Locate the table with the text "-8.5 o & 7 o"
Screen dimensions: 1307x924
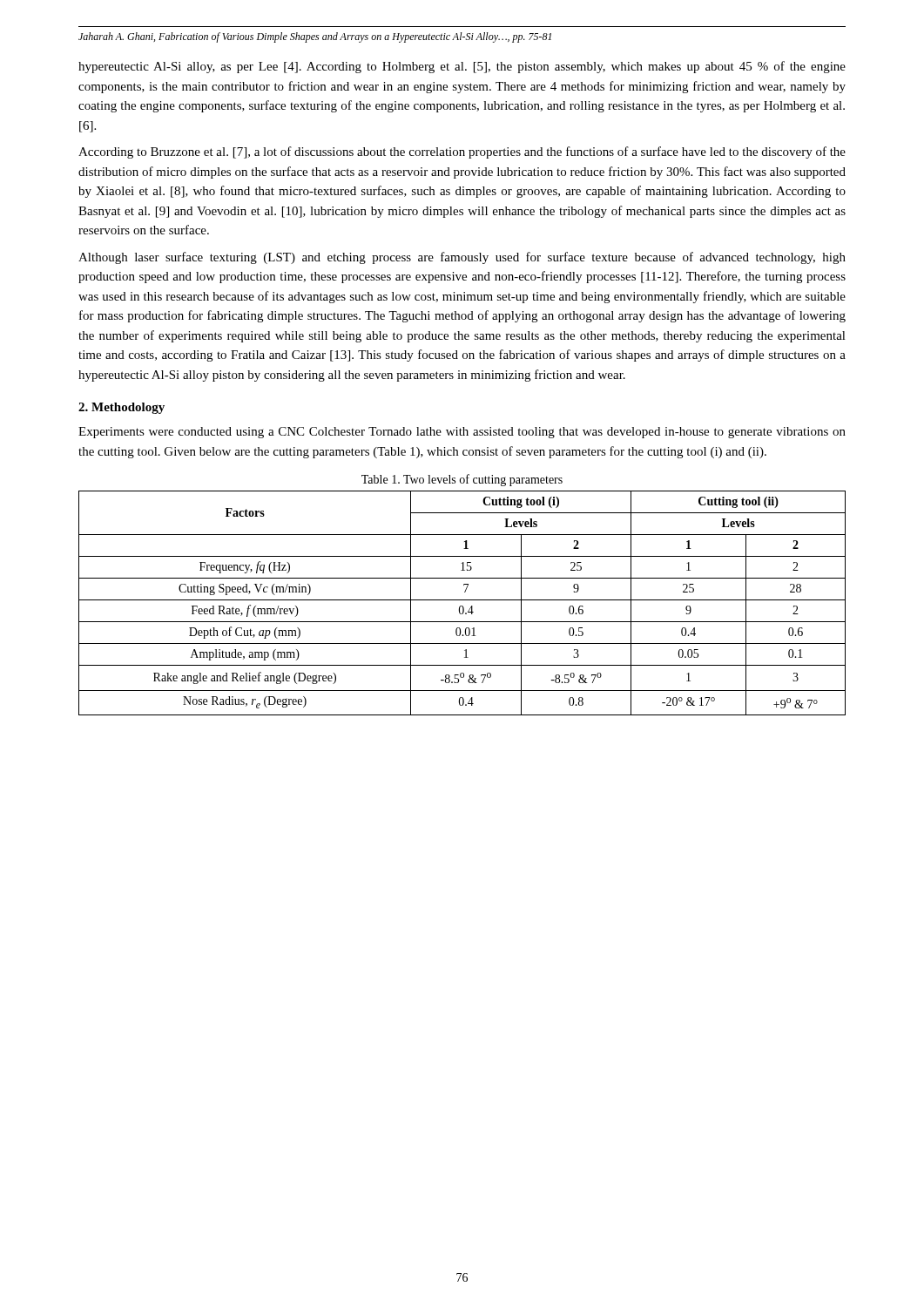[x=462, y=603]
